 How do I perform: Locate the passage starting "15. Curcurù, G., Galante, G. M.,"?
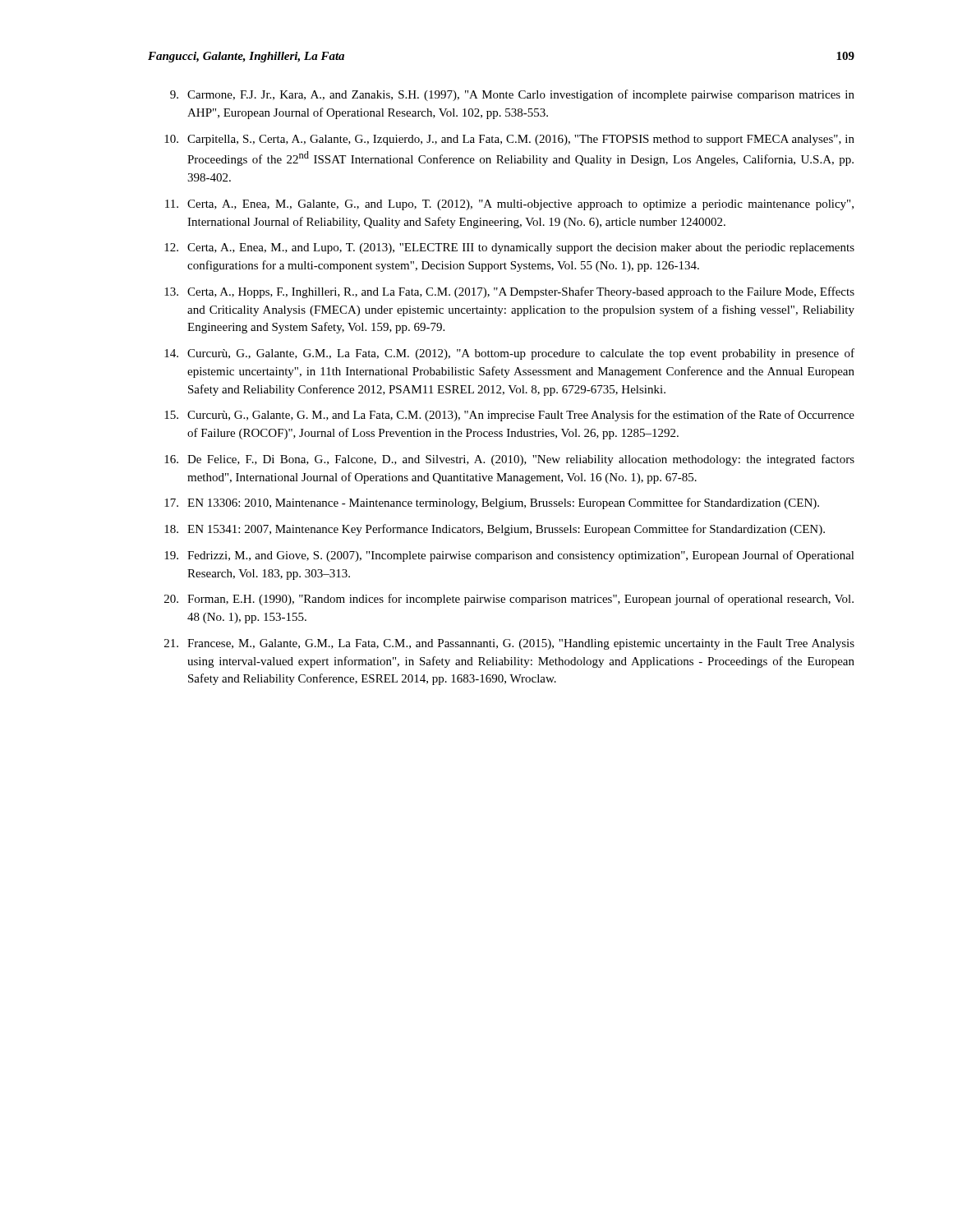tap(501, 425)
